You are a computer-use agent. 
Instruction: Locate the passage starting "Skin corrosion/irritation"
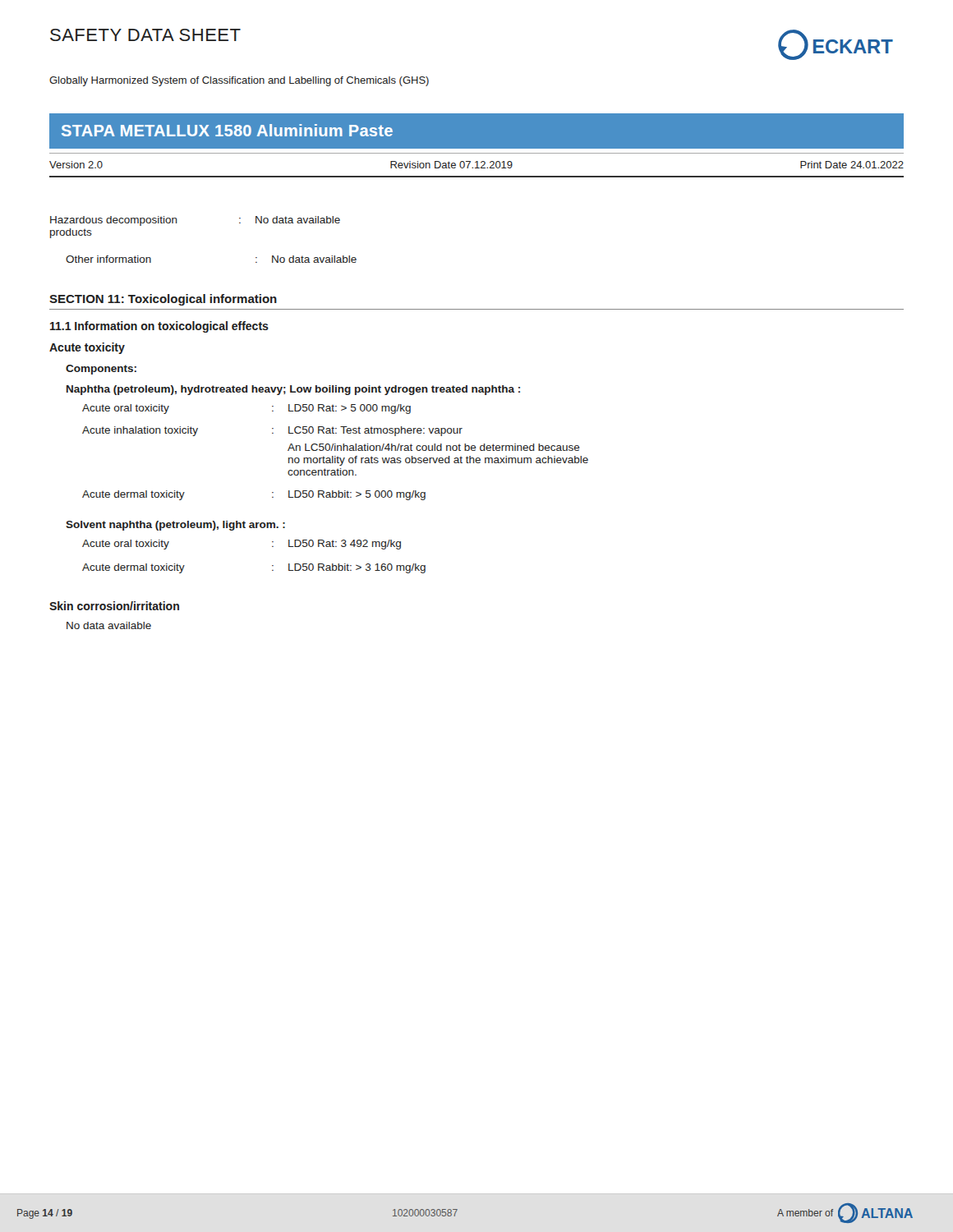click(x=114, y=606)
